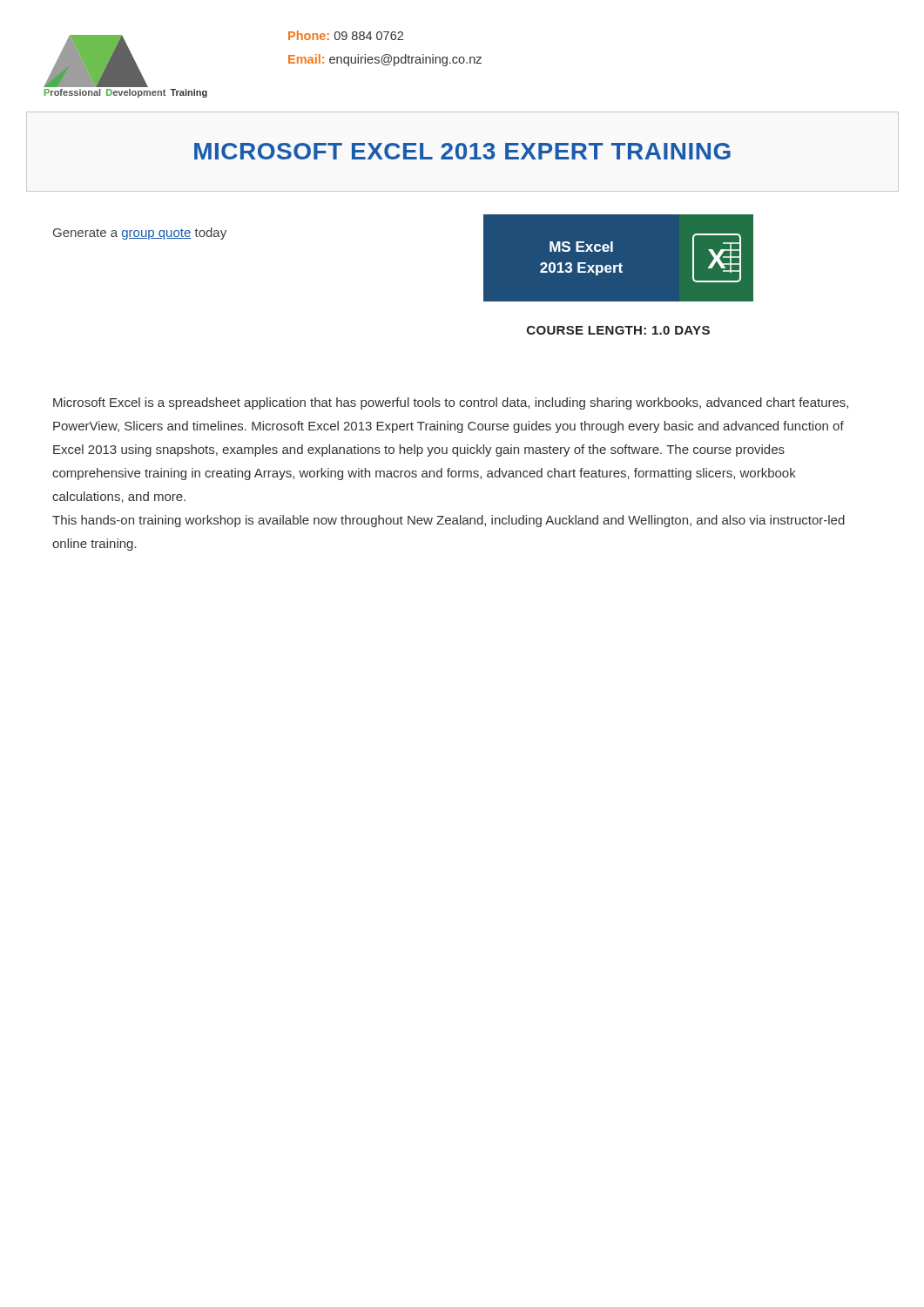Where does it say "MICROSOFT EXCEL 2013 EXPERT TRAINING"?
924x1307 pixels.
click(x=462, y=152)
